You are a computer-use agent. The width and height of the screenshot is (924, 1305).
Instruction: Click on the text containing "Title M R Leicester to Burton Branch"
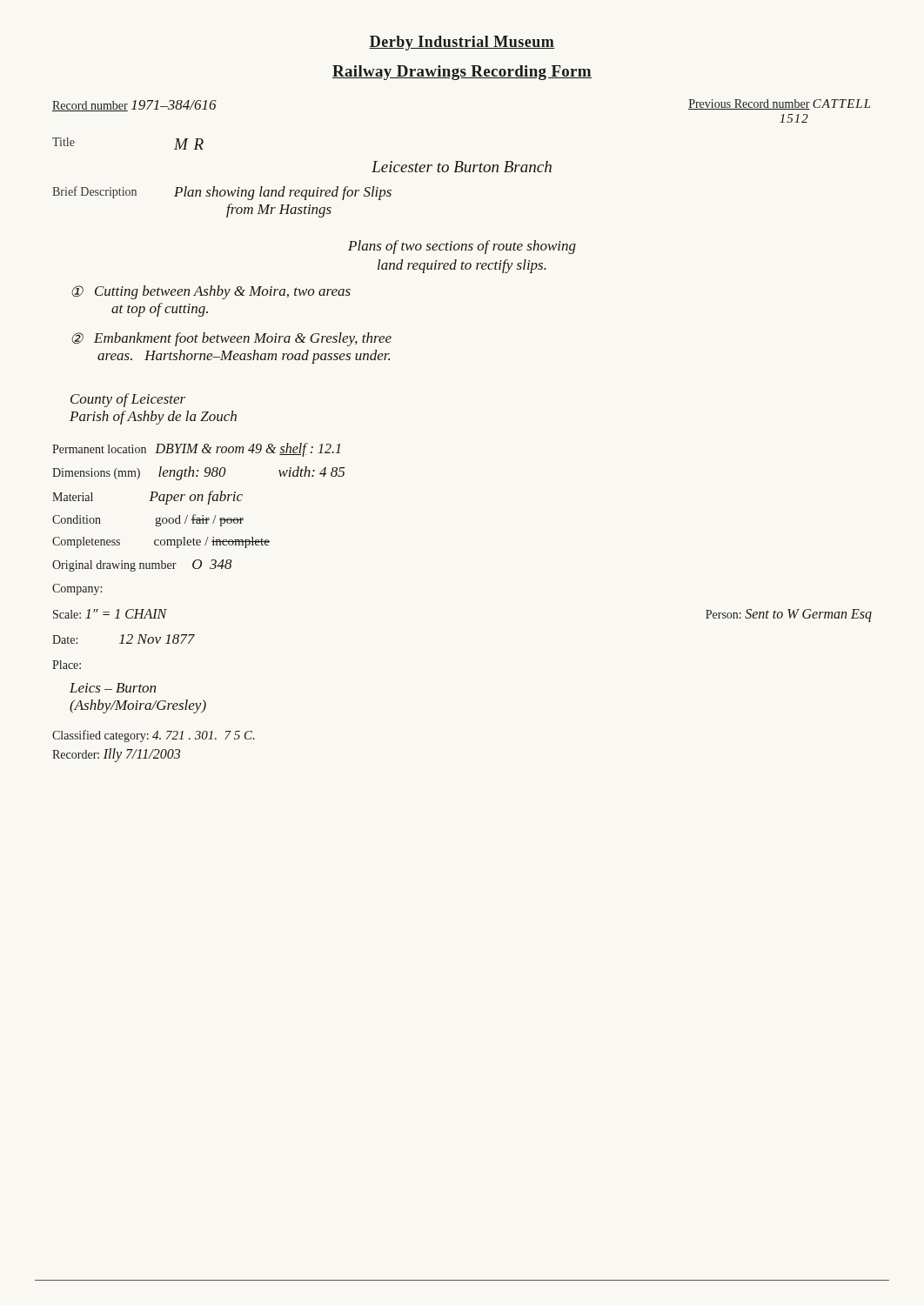point(462,156)
